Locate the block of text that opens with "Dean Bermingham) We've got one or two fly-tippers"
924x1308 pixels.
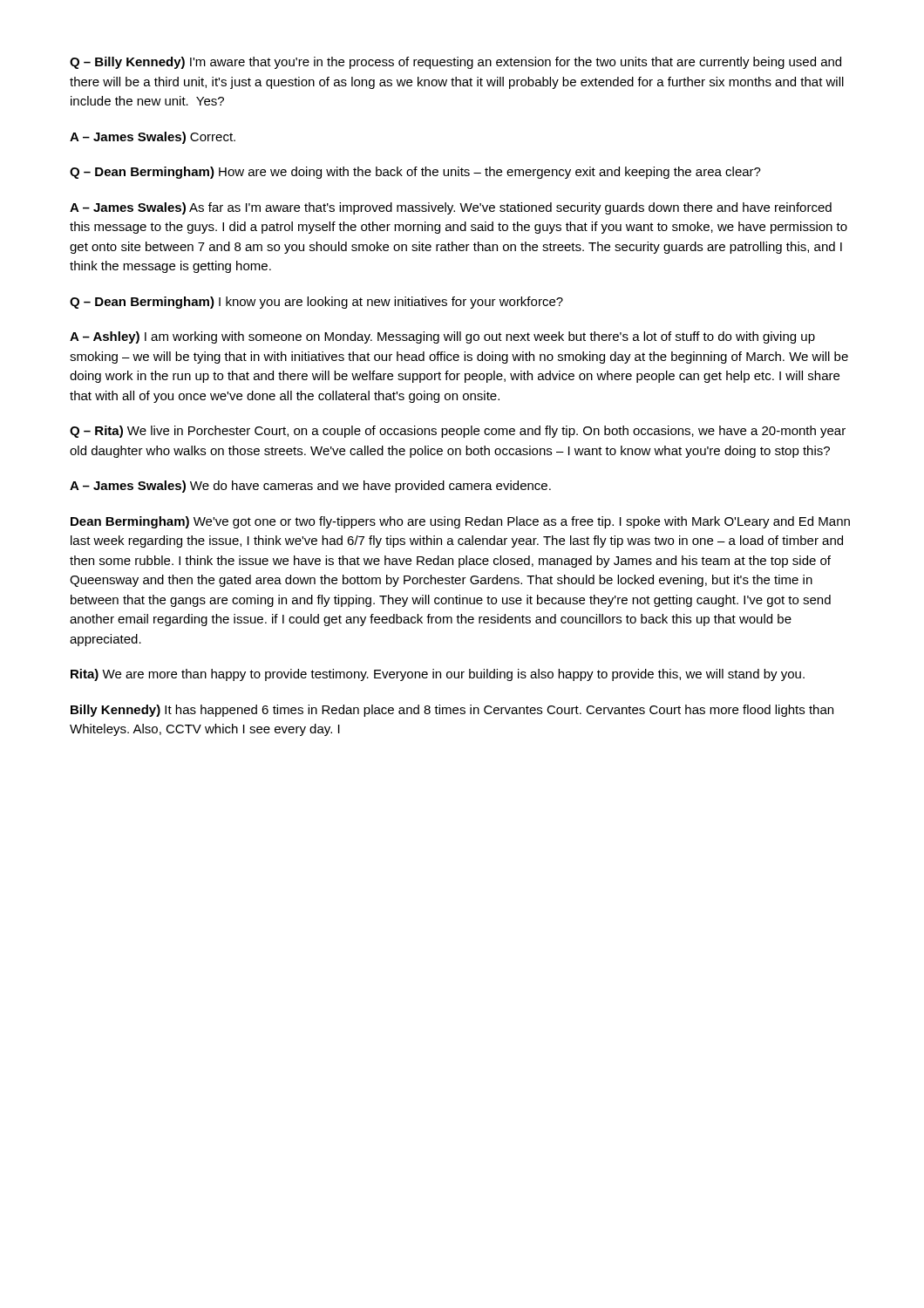point(460,579)
